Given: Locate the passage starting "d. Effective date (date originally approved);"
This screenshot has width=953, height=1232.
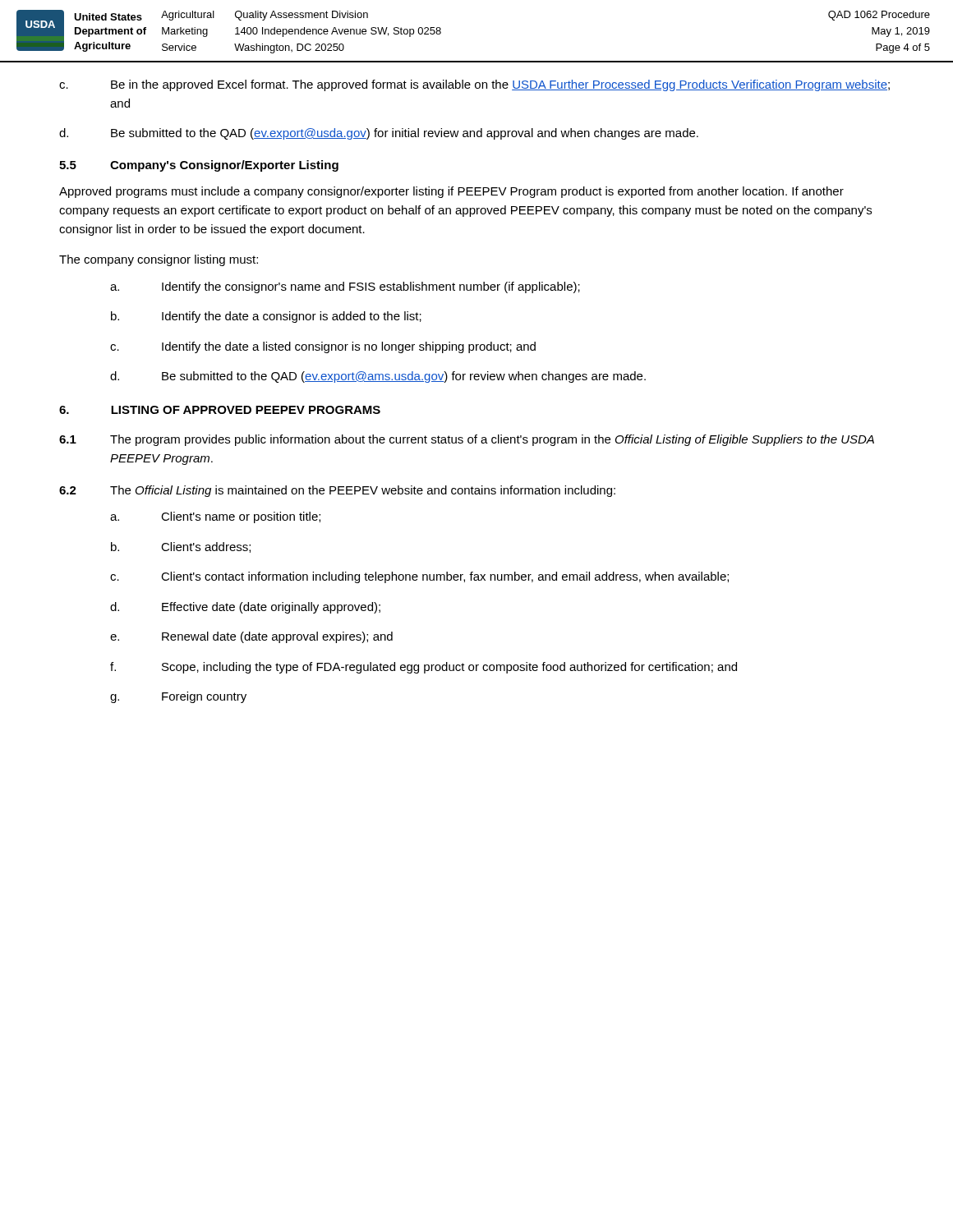Looking at the screenshot, I should [245, 608].
